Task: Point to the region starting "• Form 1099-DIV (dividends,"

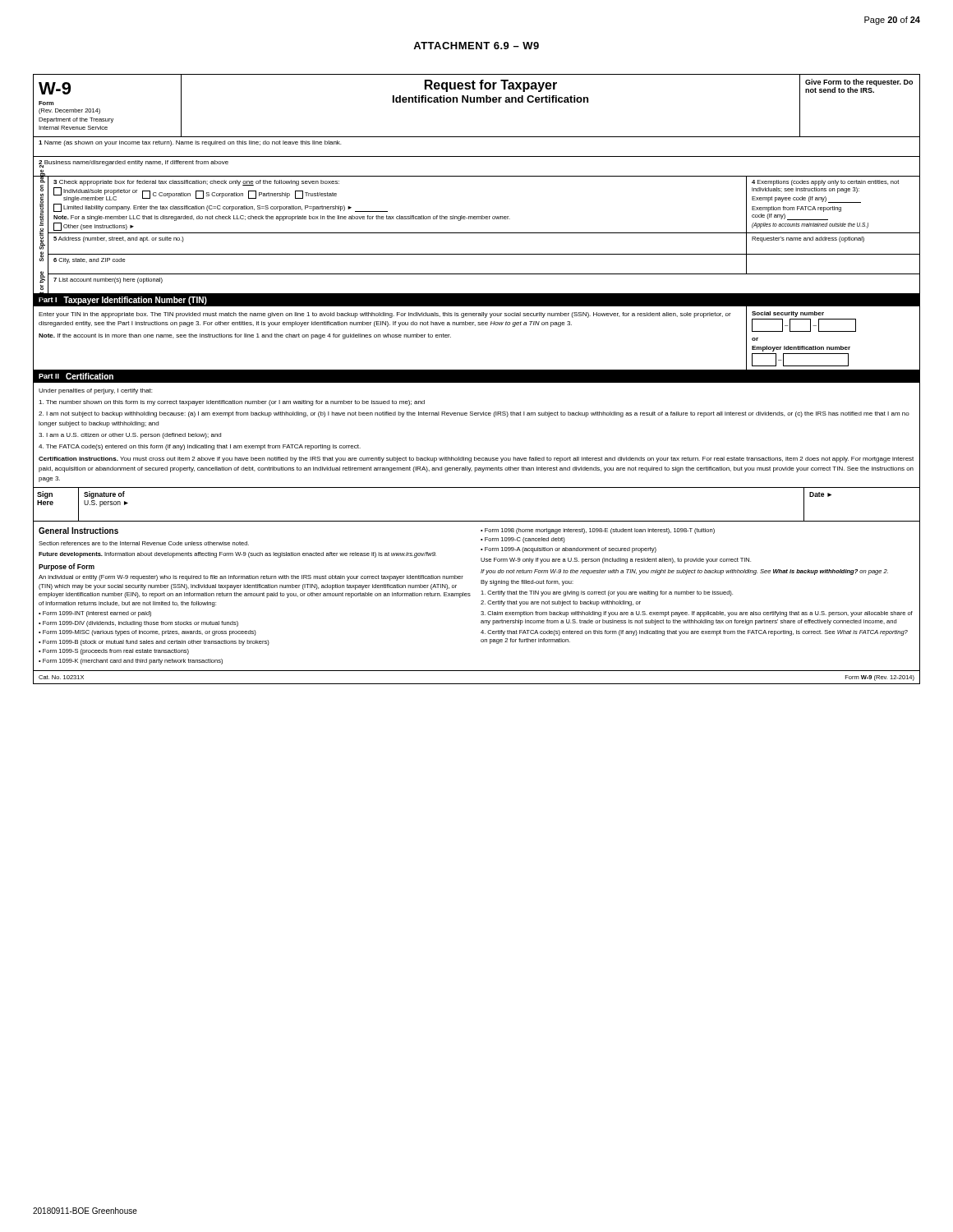Action: (x=138, y=623)
